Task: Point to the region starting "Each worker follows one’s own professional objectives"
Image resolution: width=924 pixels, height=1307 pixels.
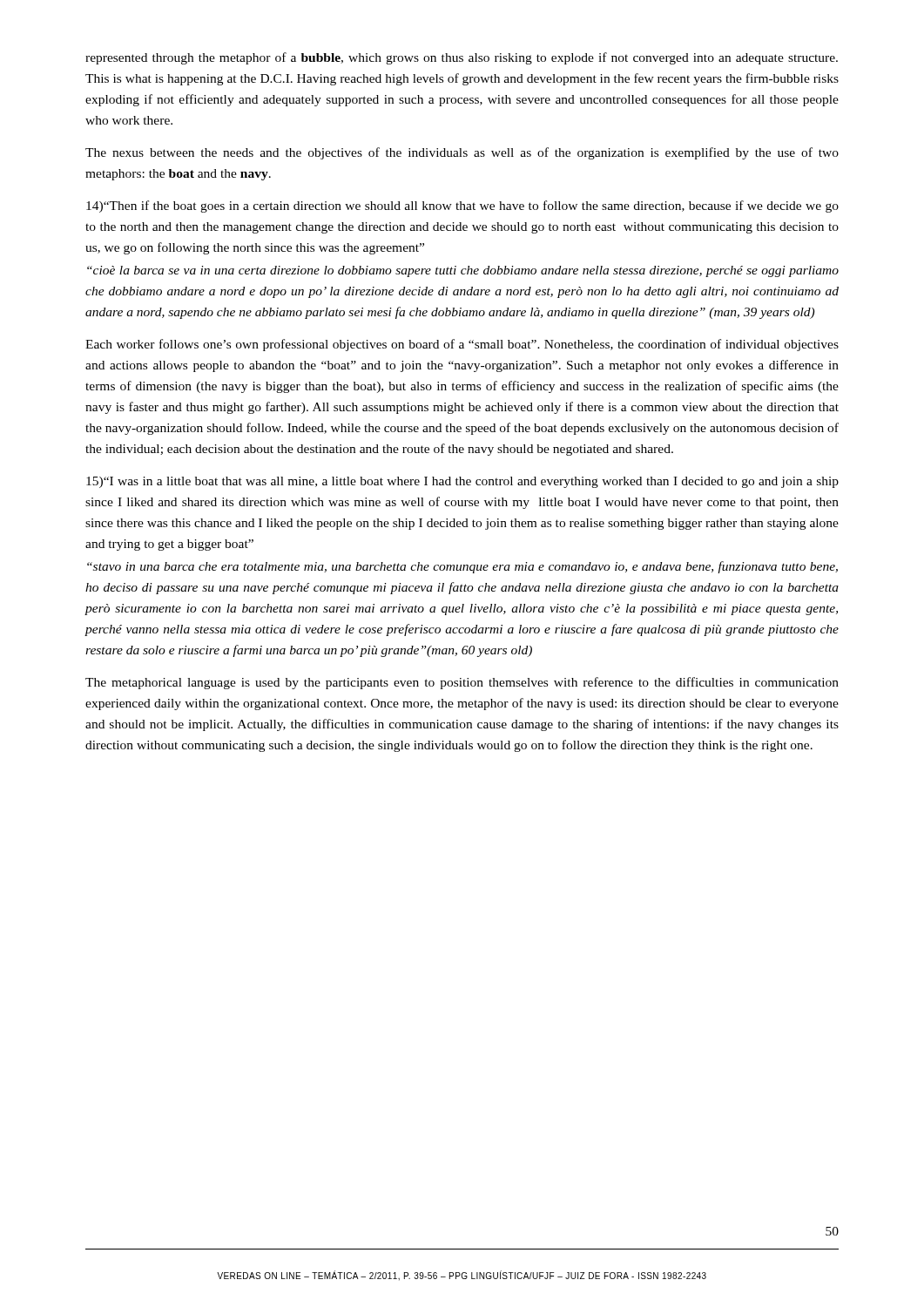Action: pos(462,397)
